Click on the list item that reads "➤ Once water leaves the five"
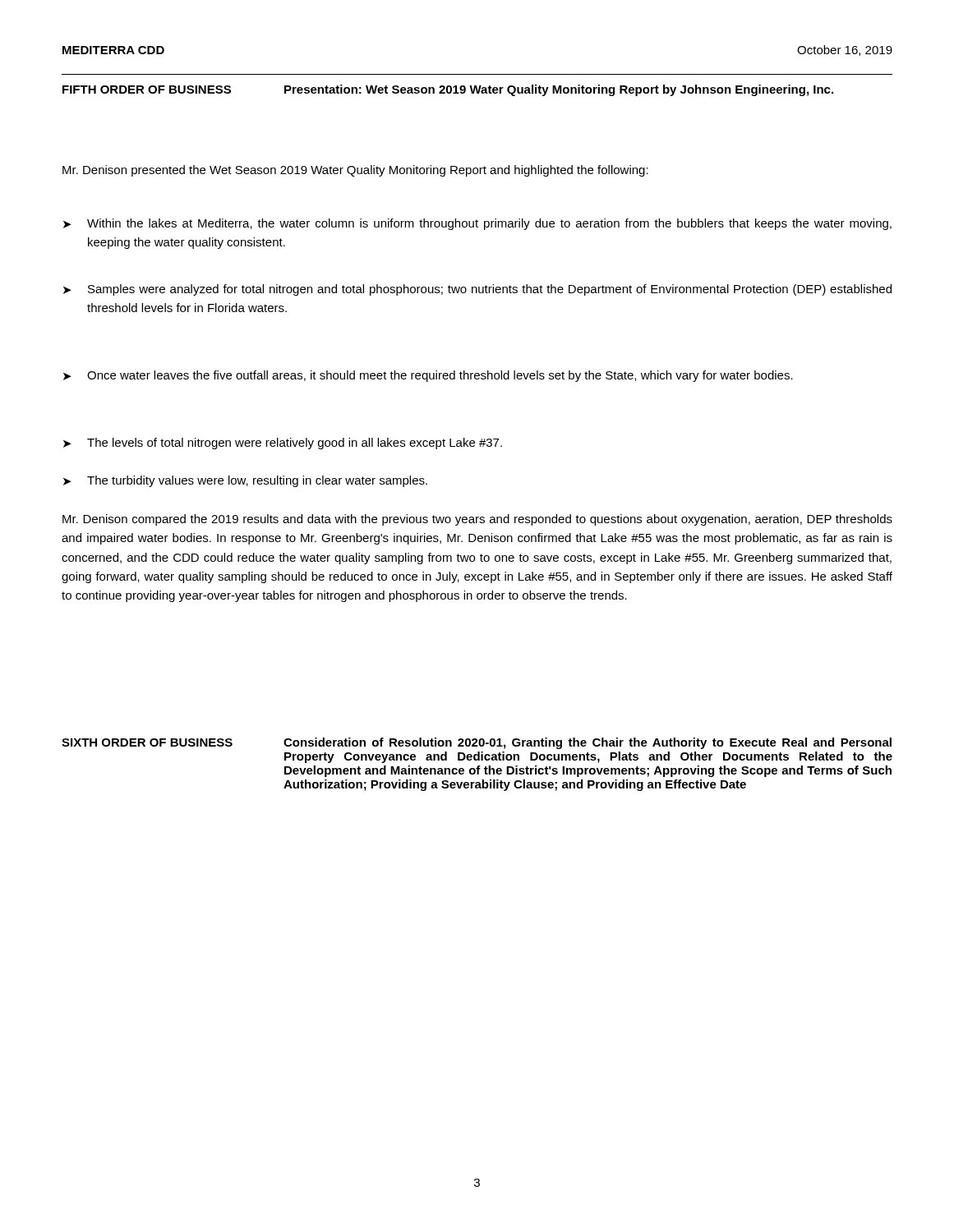Viewport: 954px width, 1232px height. 477,375
